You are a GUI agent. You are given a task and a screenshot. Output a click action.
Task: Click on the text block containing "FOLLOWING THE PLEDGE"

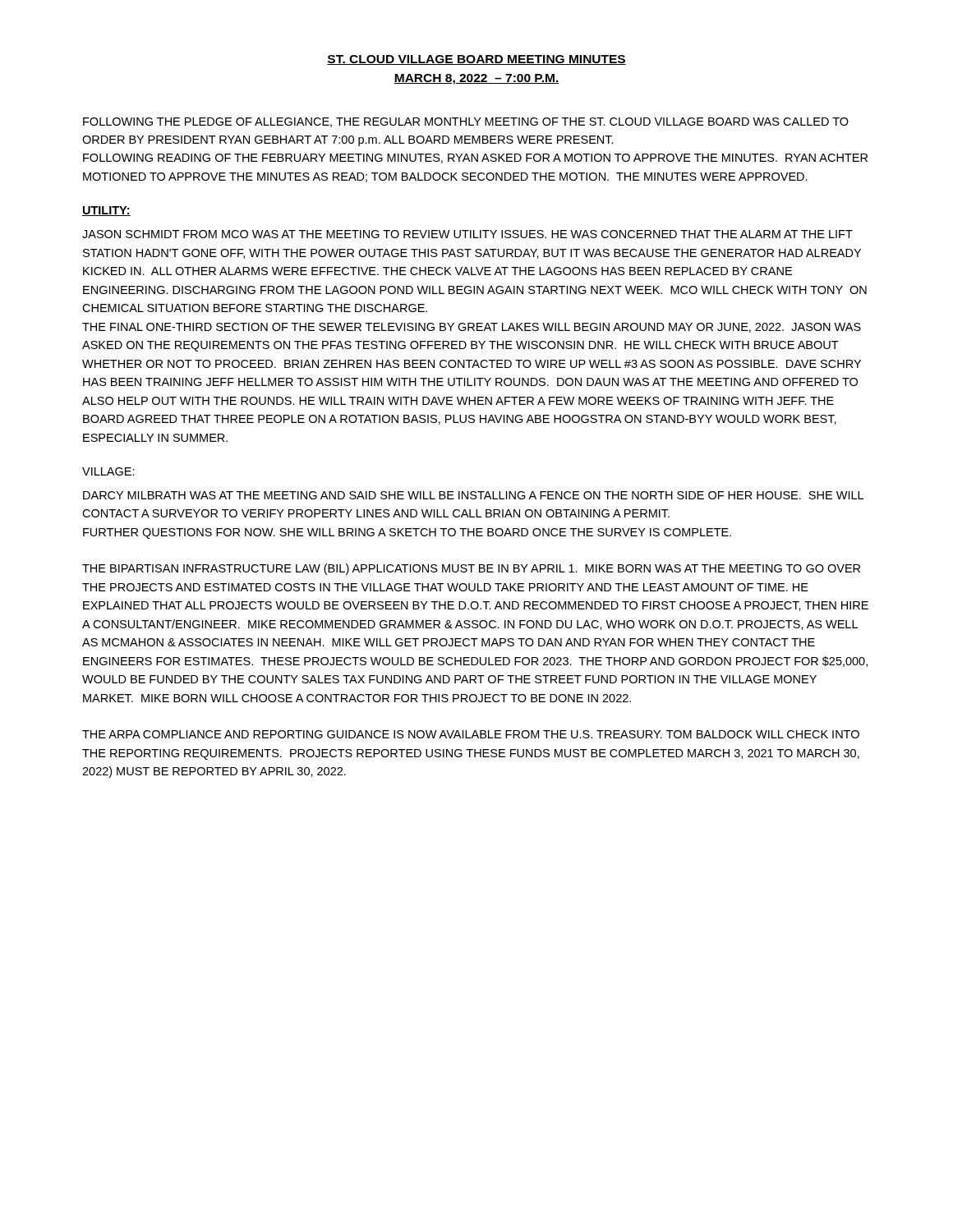pos(475,149)
